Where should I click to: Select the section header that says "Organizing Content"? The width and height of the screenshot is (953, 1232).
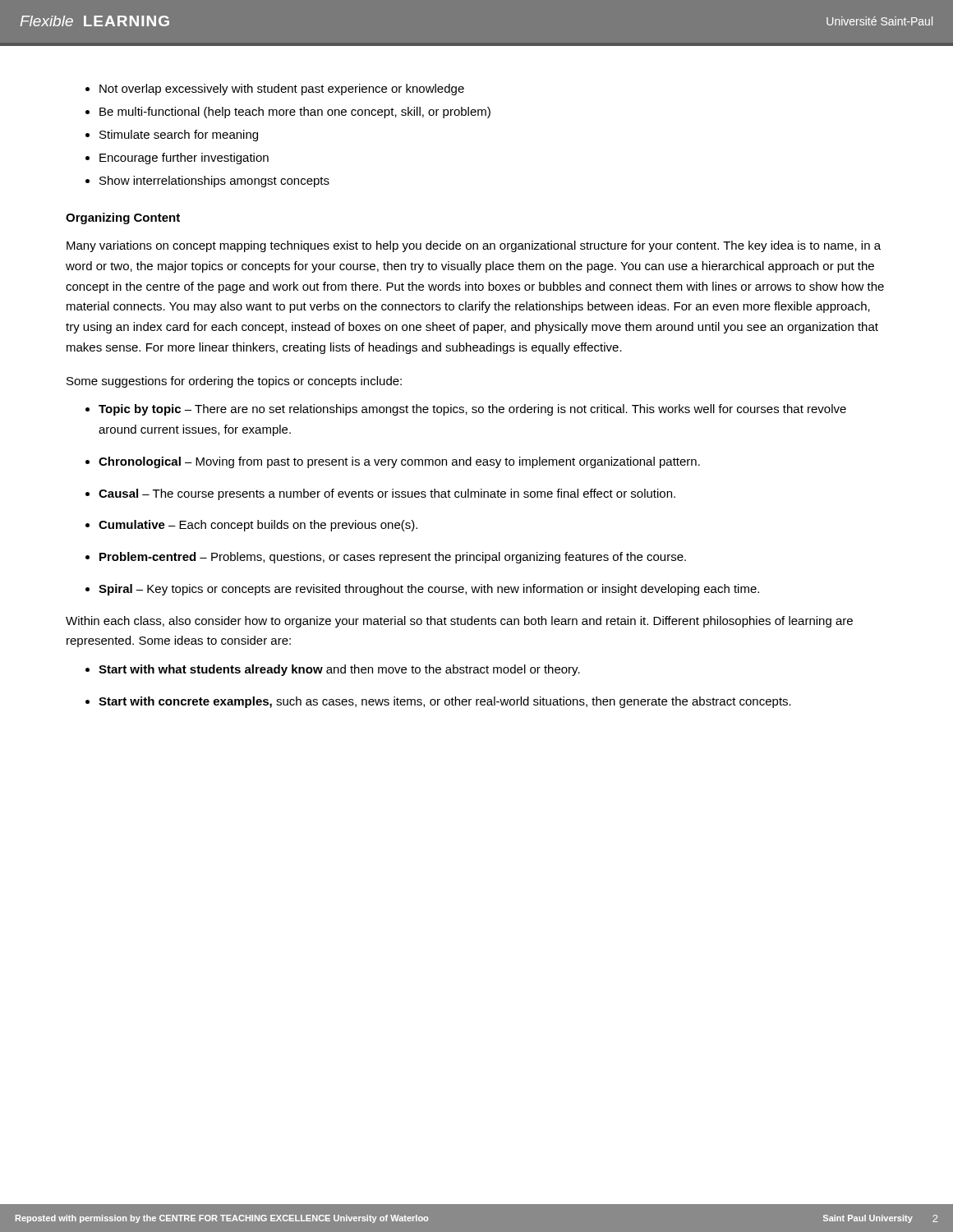(x=123, y=217)
